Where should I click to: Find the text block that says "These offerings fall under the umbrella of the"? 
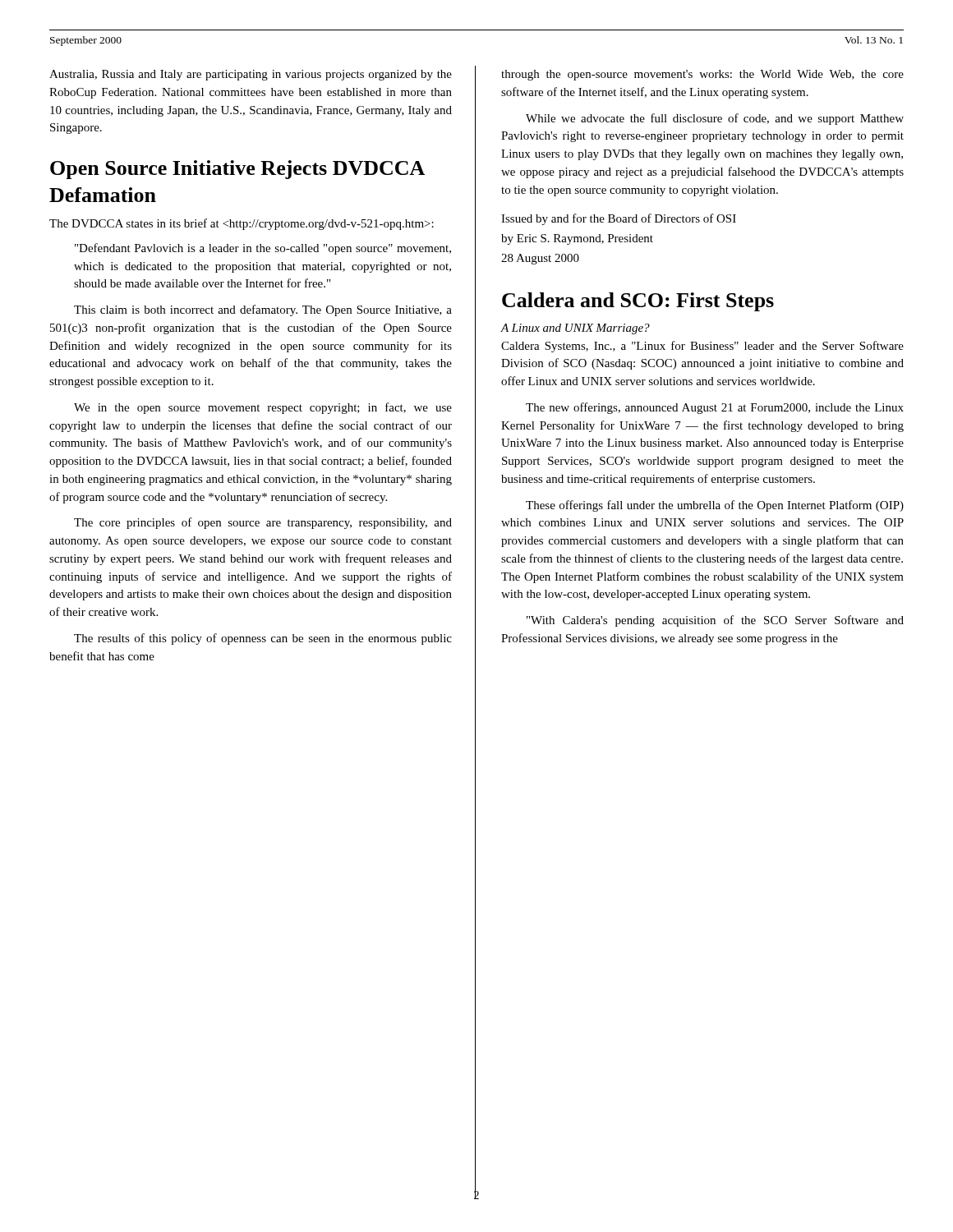click(702, 550)
